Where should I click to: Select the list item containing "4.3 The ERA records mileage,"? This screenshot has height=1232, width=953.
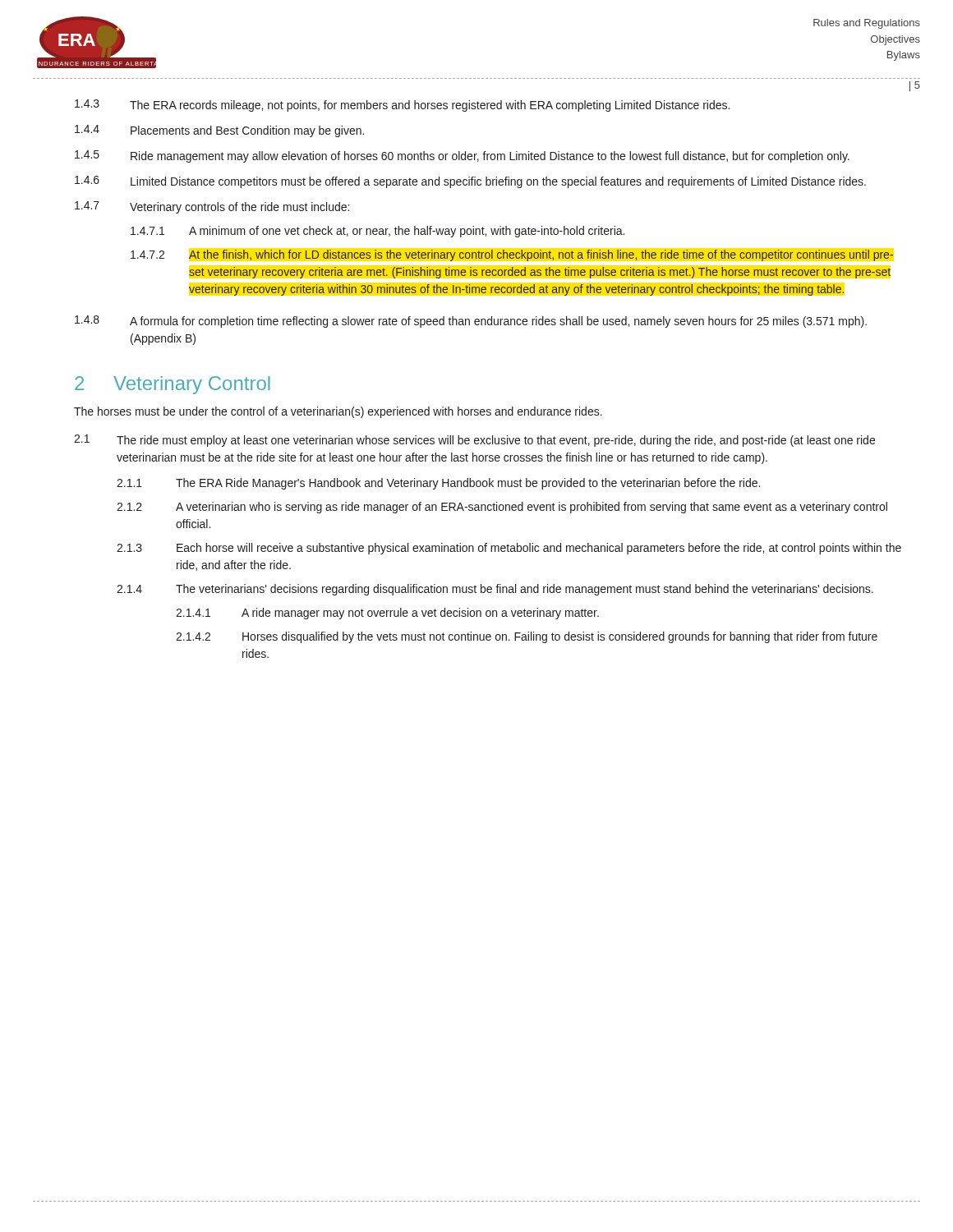click(491, 106)
